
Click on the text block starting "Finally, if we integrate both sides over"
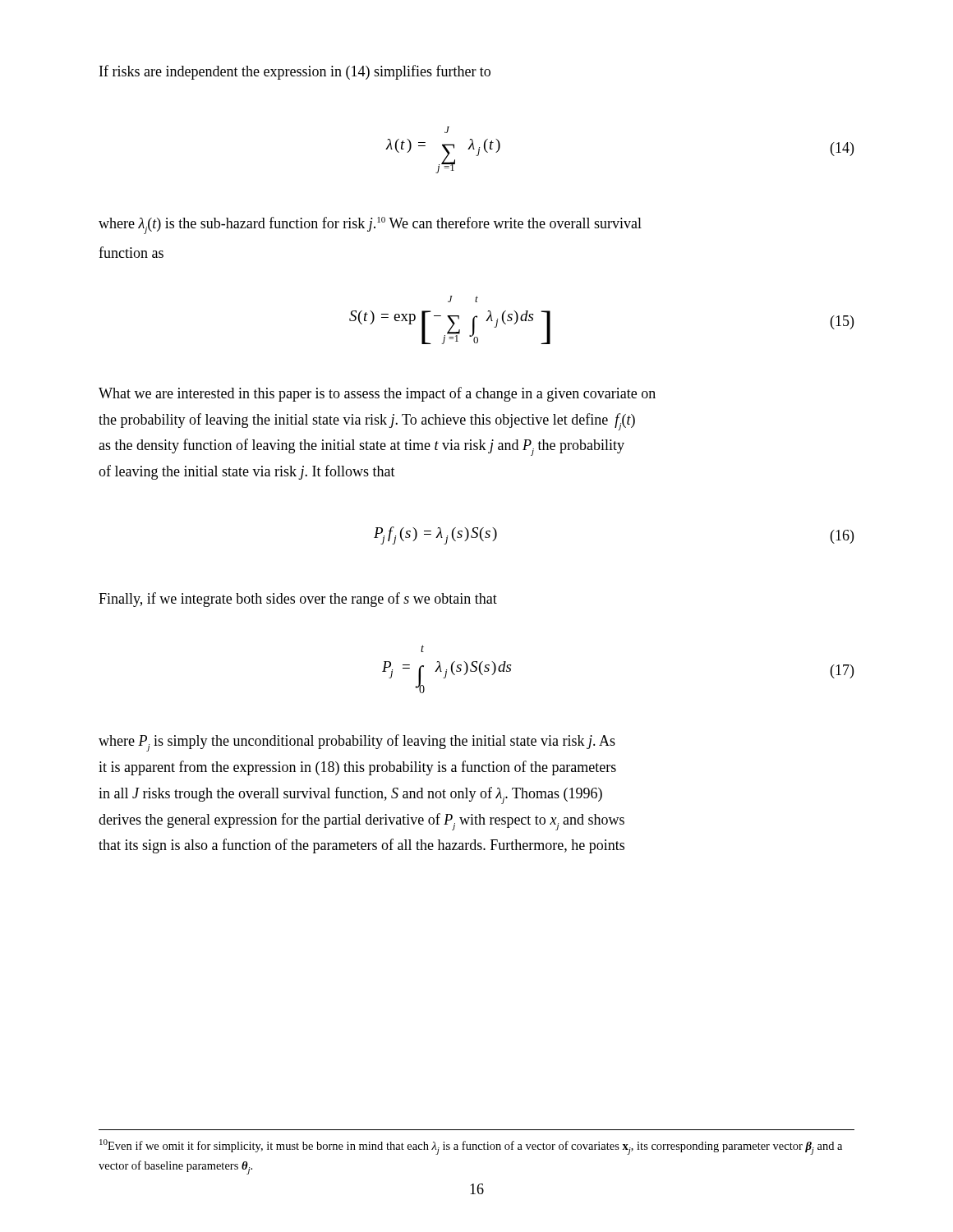(298, 599)
